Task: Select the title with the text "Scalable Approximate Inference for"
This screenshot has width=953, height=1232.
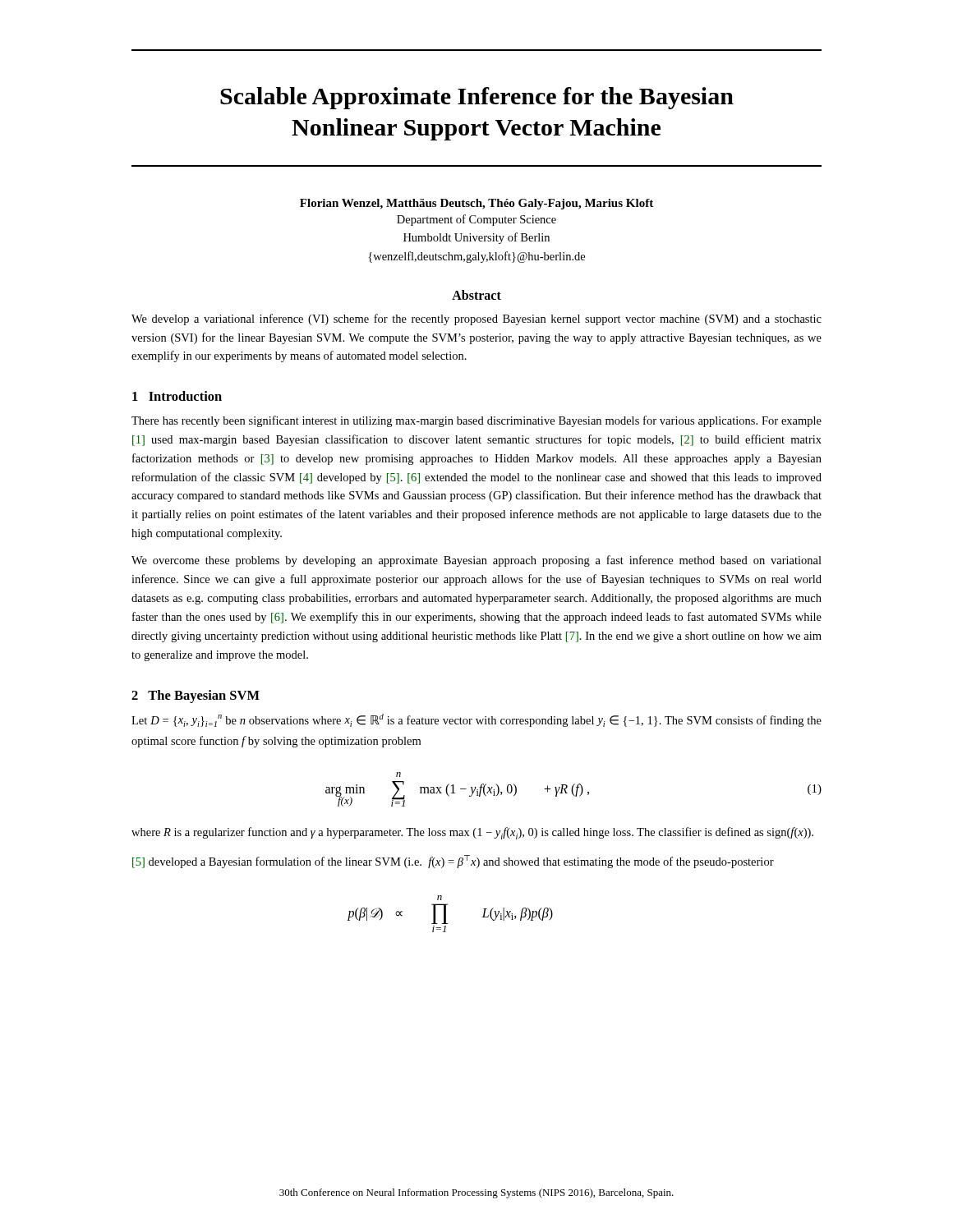Action: (x=476, y=111)
